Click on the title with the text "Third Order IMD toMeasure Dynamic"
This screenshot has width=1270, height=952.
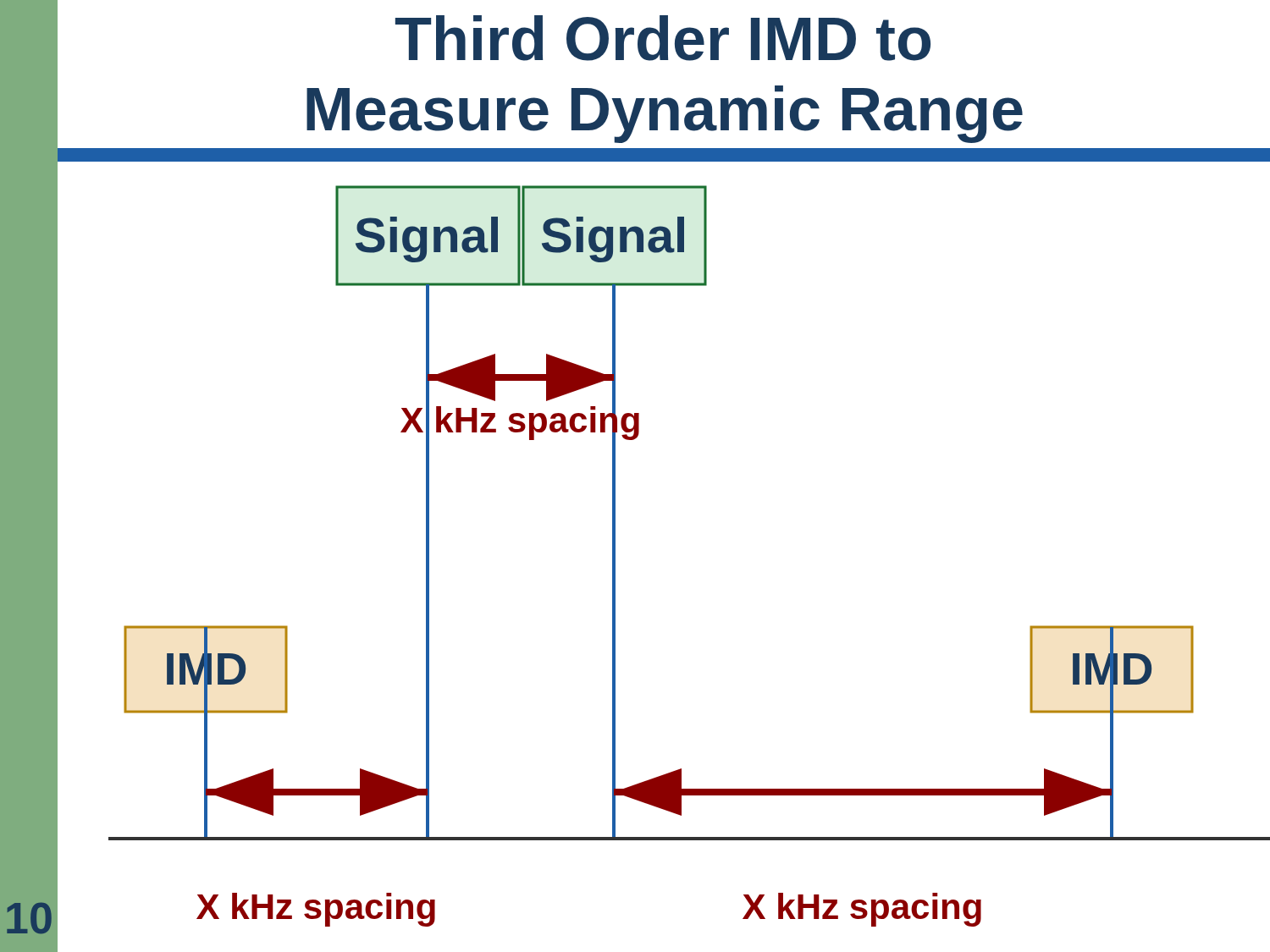pyautogui.click(x=664, y=74)
